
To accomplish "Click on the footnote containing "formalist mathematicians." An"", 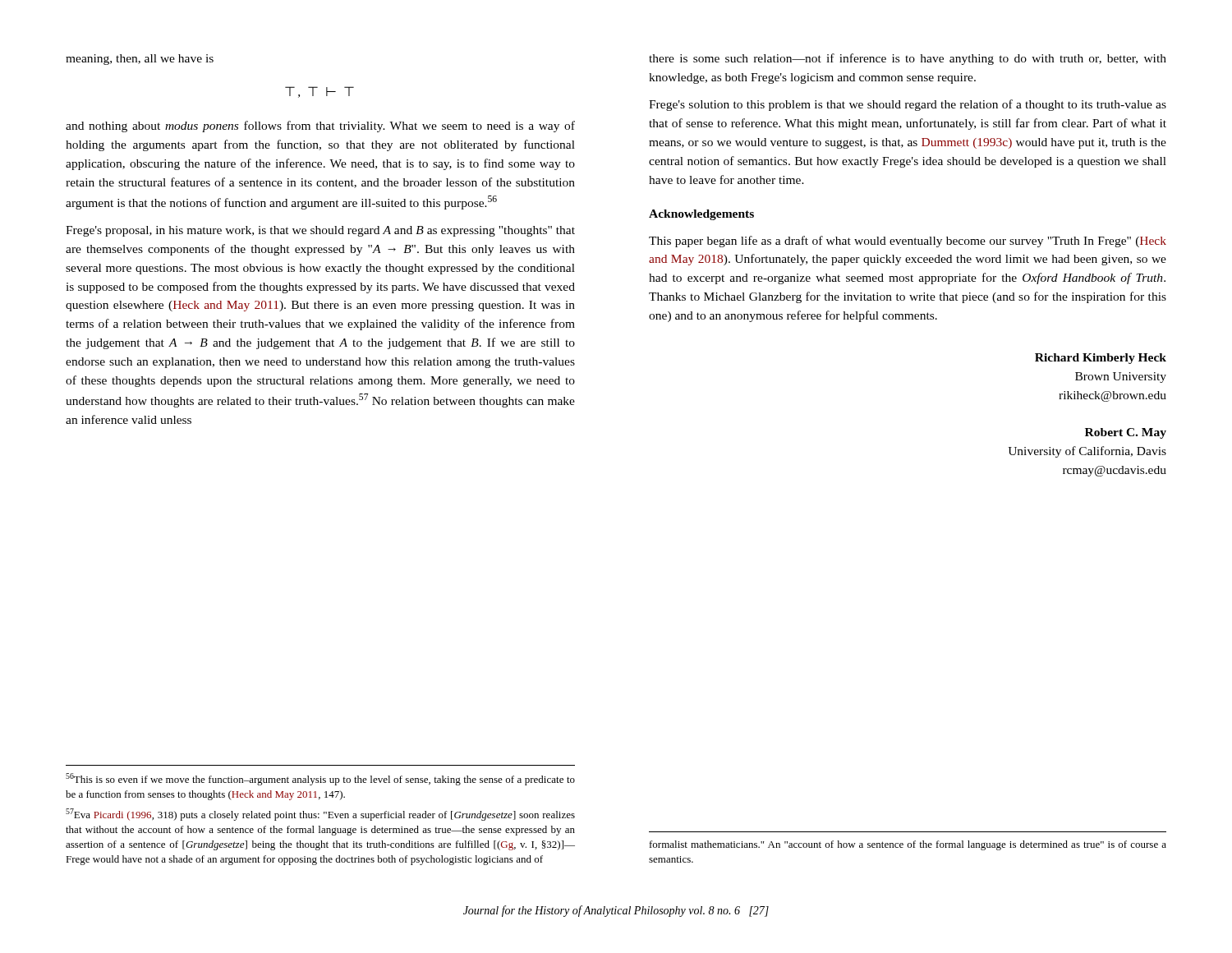I will tap(908, 852).
